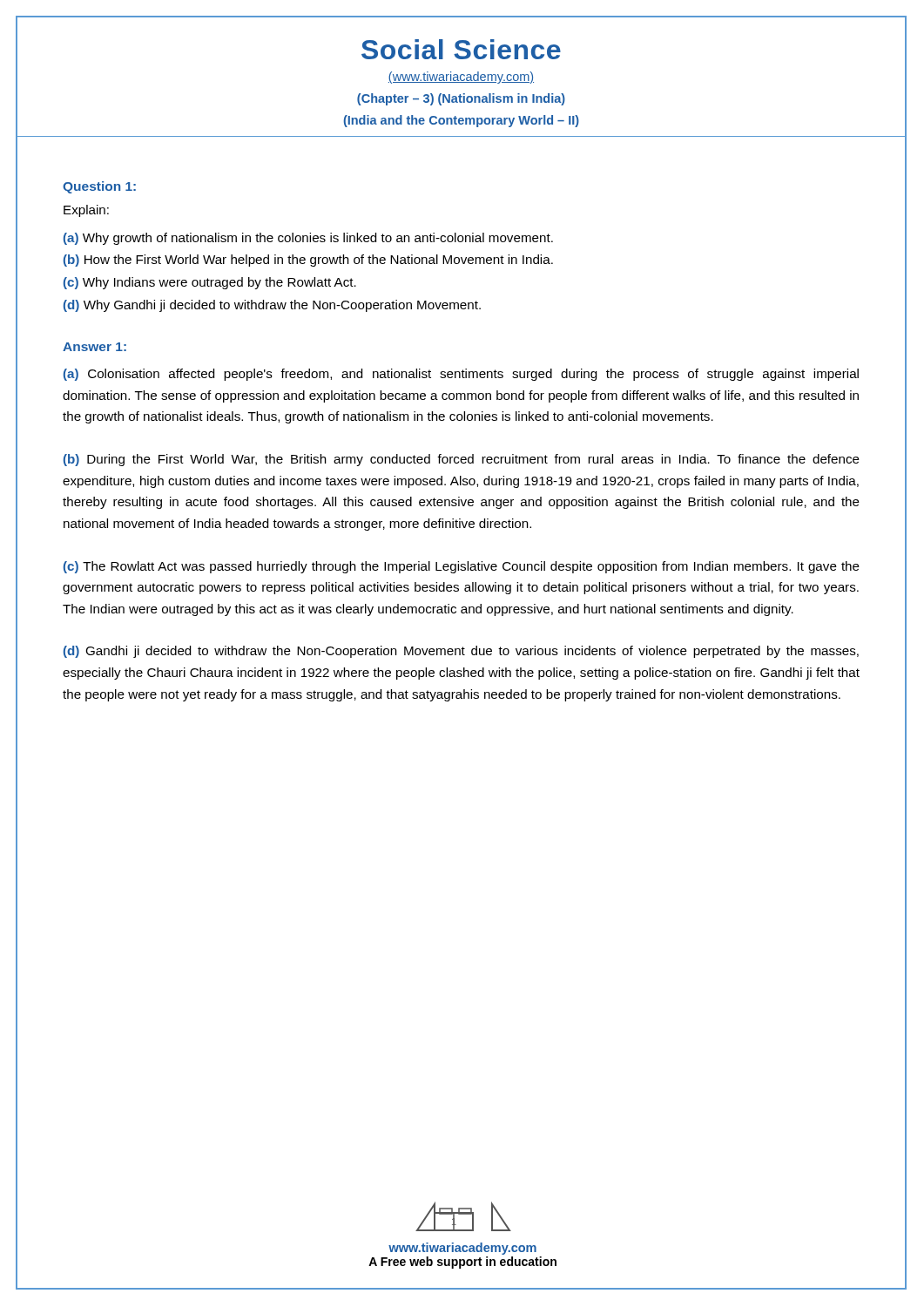This screenshot has height=1307, width=924.
Task: Select the text block that reads "(a) Colonisation affected people's freedom, and nationalist"
Action: (461, 395)
